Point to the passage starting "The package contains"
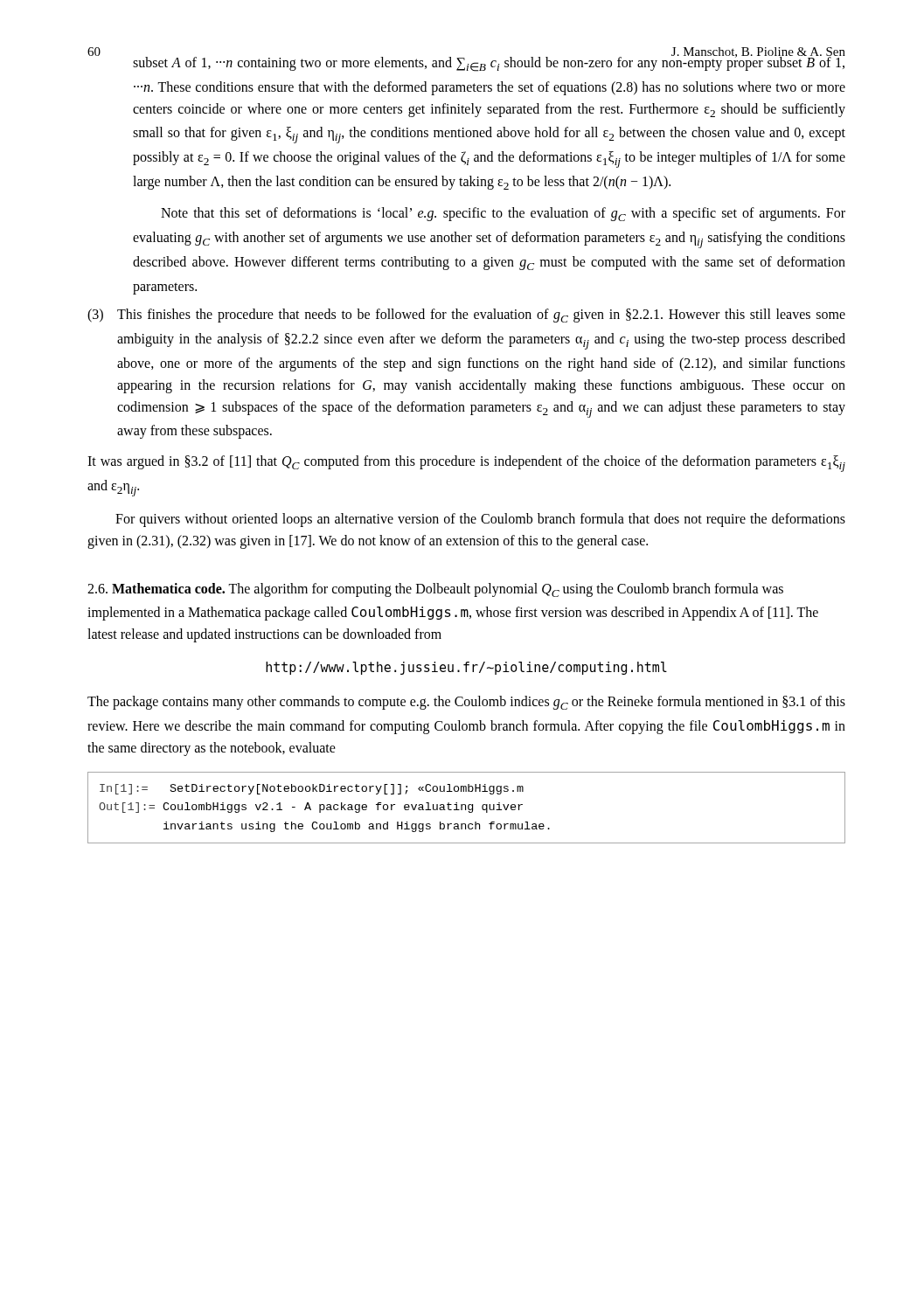 (x=466, y=725)
